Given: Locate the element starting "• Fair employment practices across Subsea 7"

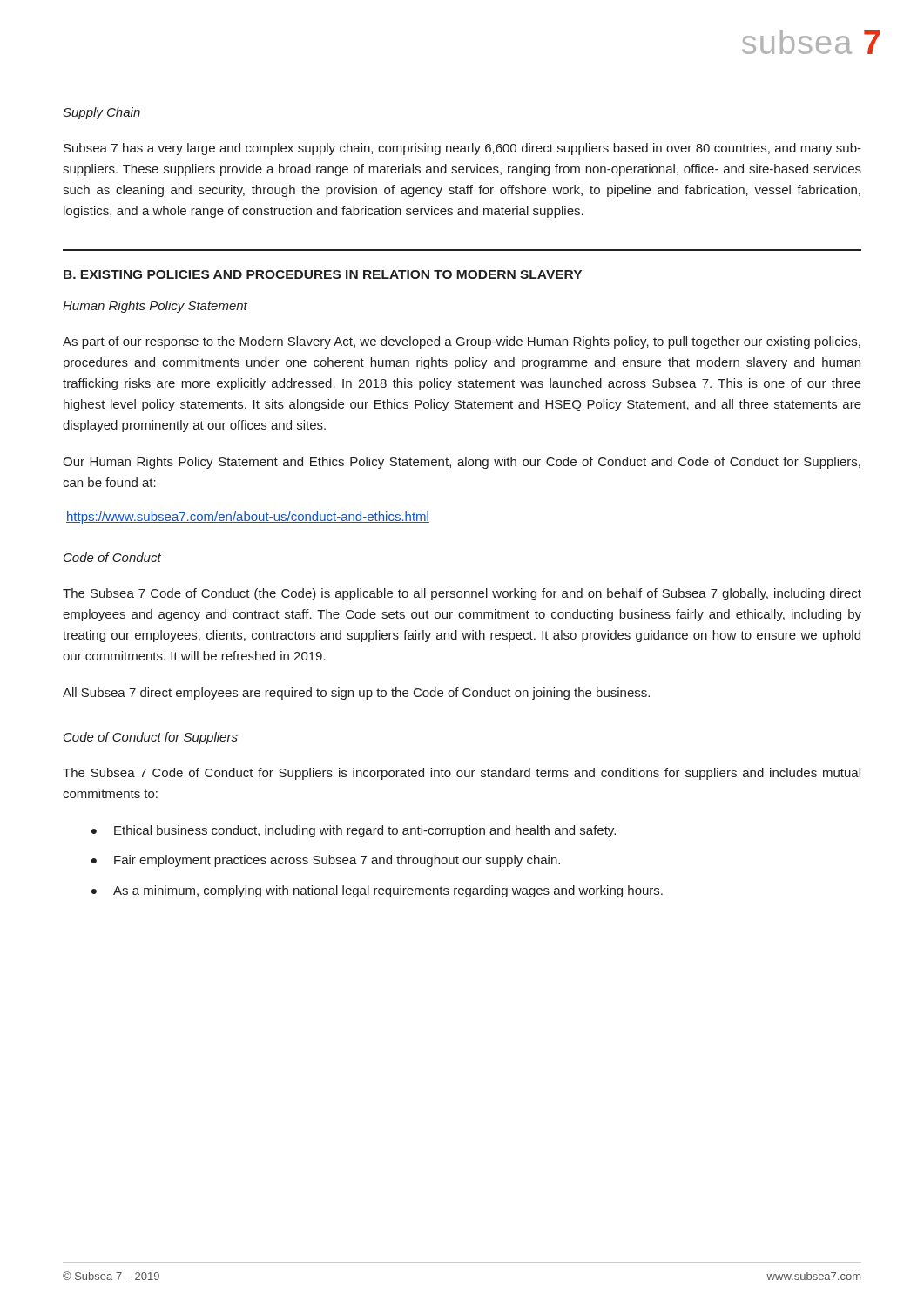Looking at the screenshot, I should (476, 861).
